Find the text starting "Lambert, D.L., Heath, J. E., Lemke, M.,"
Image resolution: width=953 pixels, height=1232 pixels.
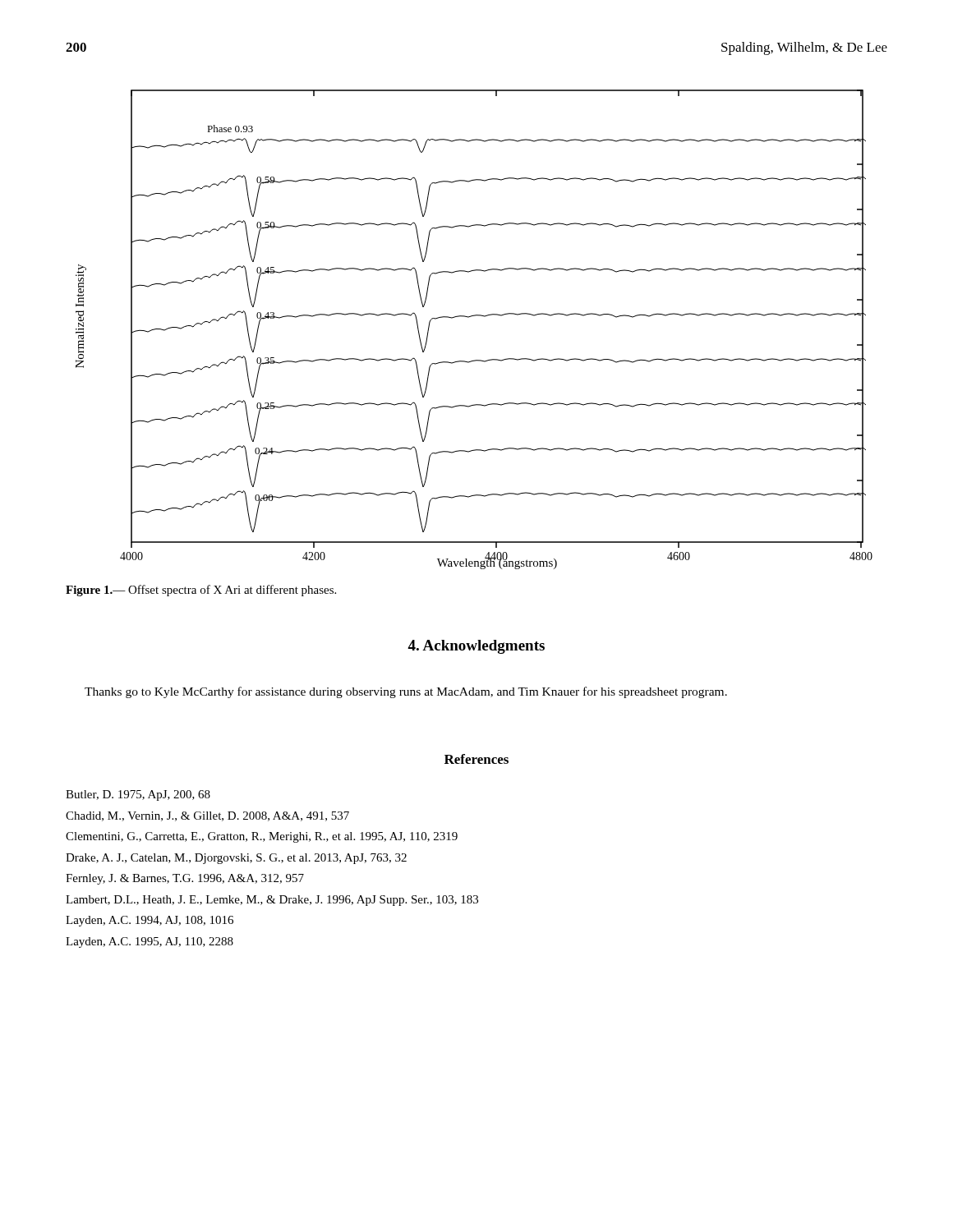pos(272,899)
